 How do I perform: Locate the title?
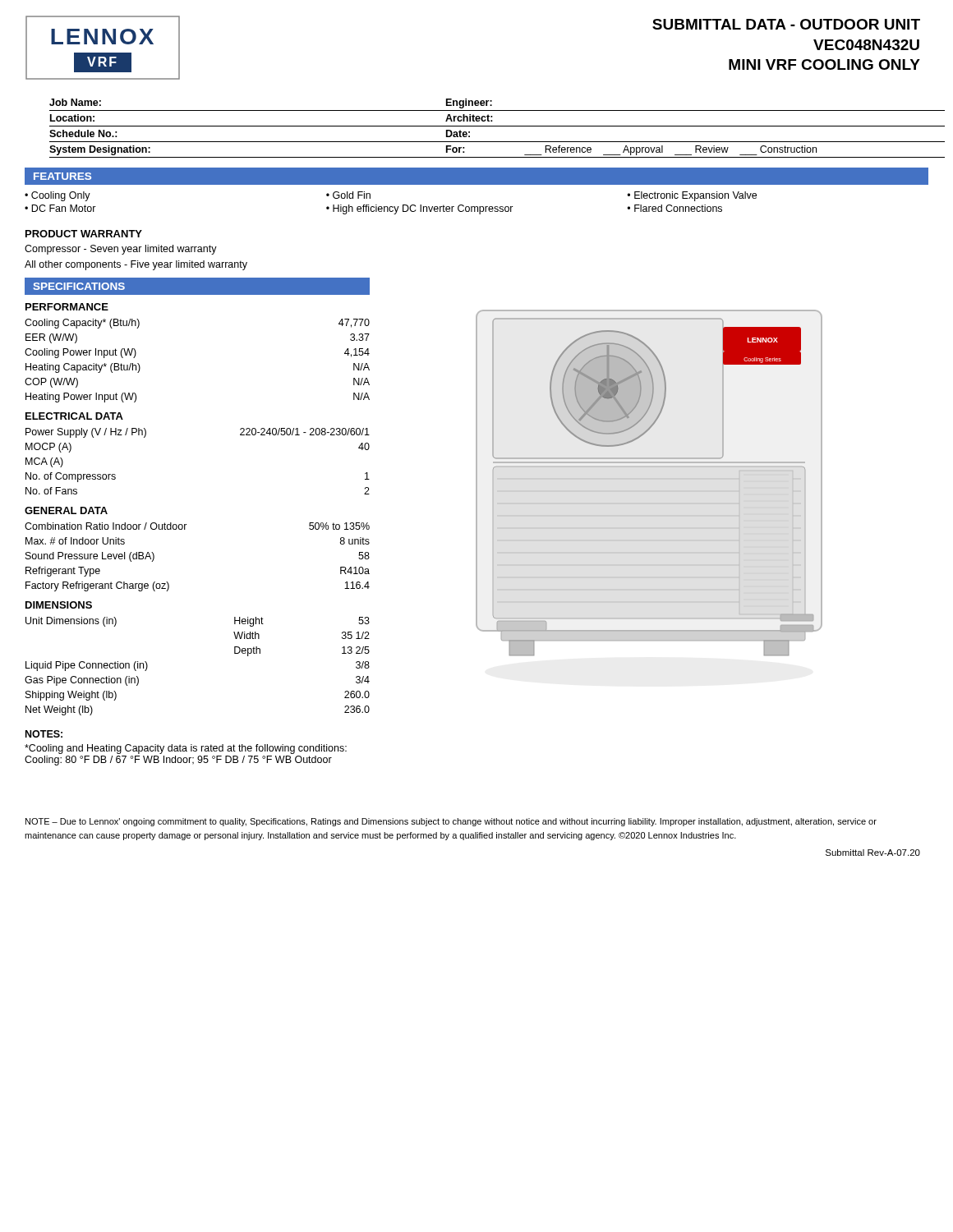click(563, 45)
